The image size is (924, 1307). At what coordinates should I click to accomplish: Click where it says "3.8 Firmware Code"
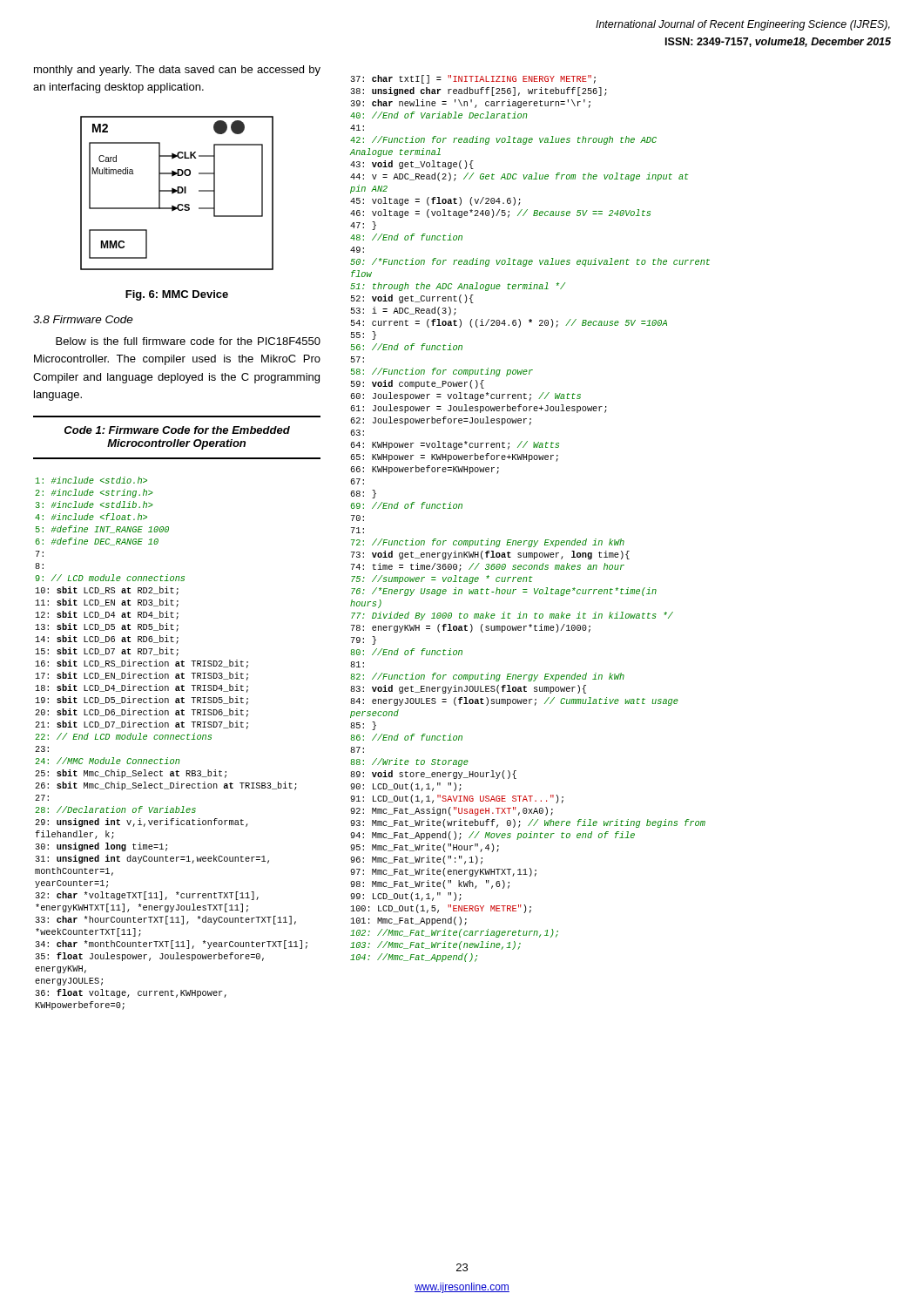coord(83,320)
